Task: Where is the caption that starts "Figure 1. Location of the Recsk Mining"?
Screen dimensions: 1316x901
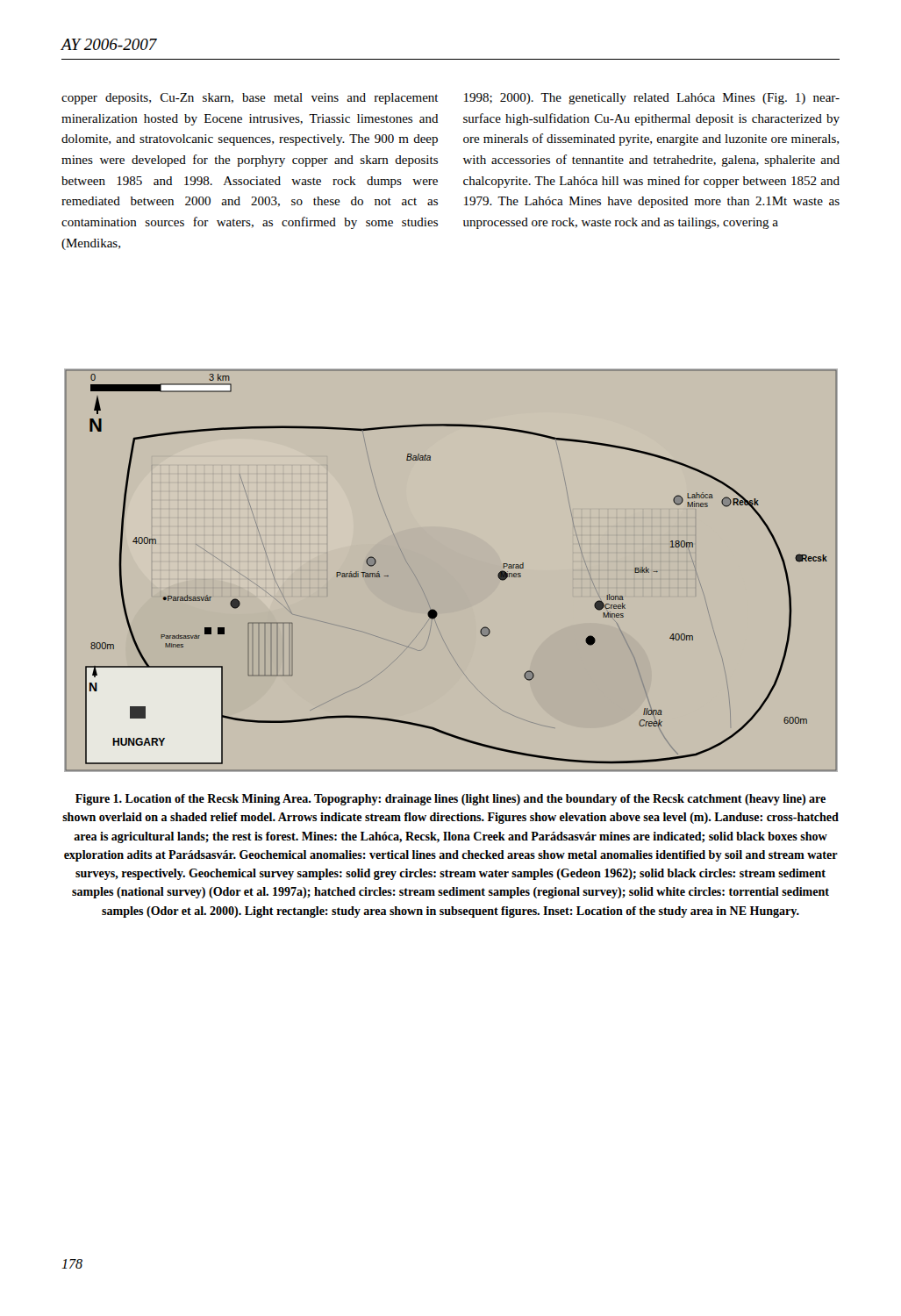Action: (x=450, y=855)
